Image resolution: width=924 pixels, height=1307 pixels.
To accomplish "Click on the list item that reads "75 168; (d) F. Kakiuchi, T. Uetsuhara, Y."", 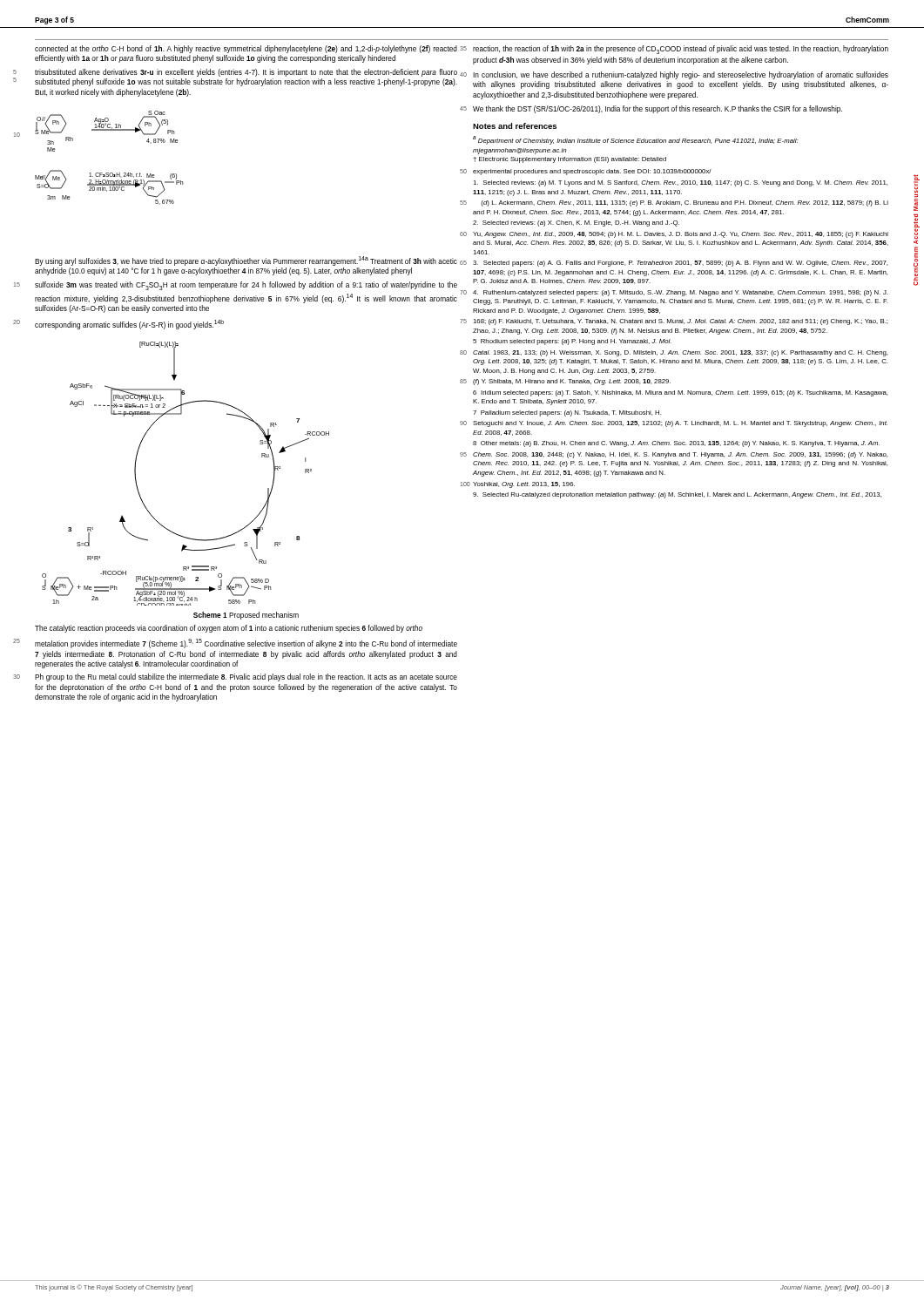I will [681, 326].
